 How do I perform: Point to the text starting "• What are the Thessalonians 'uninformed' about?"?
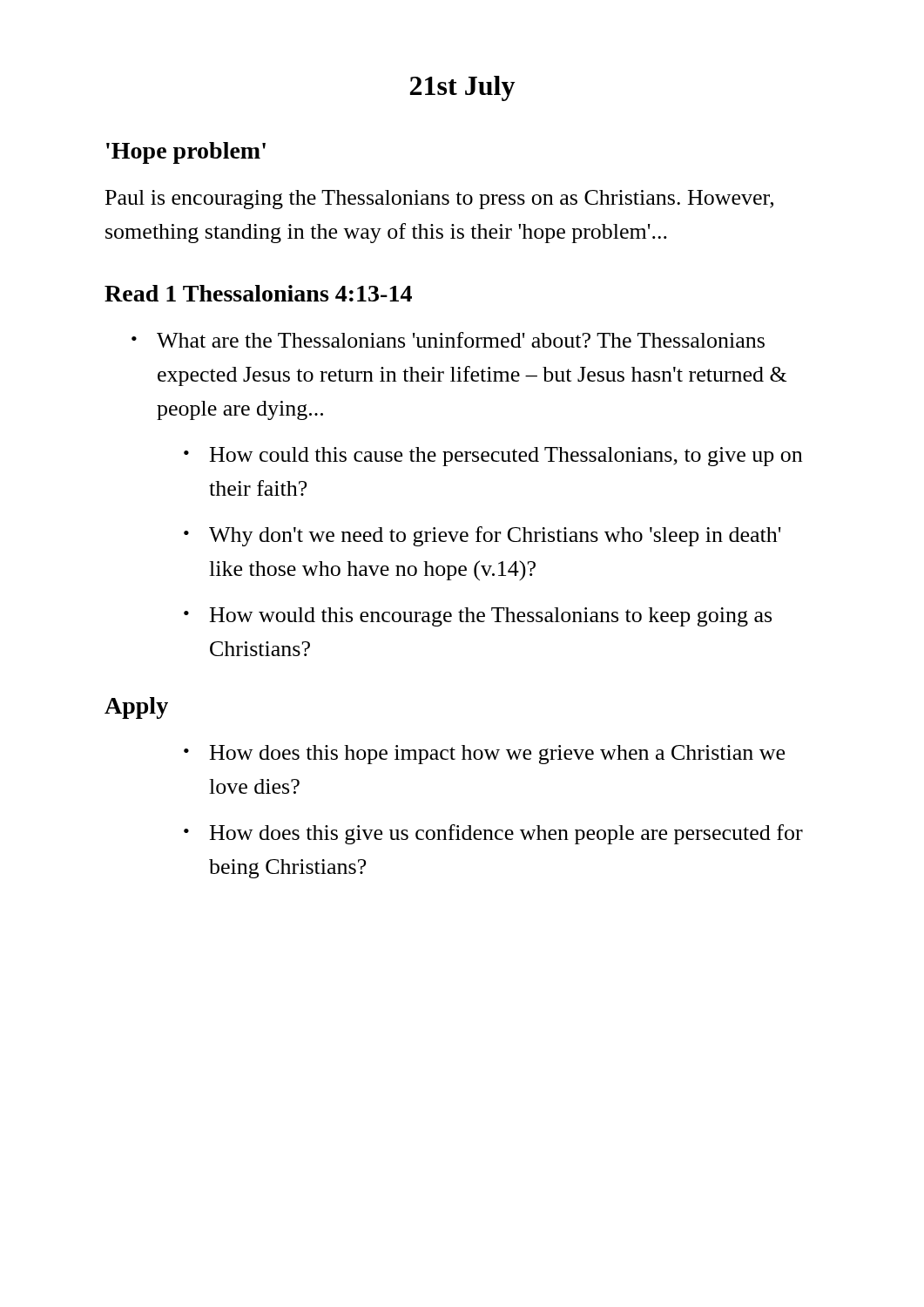(x=475, y=374)
